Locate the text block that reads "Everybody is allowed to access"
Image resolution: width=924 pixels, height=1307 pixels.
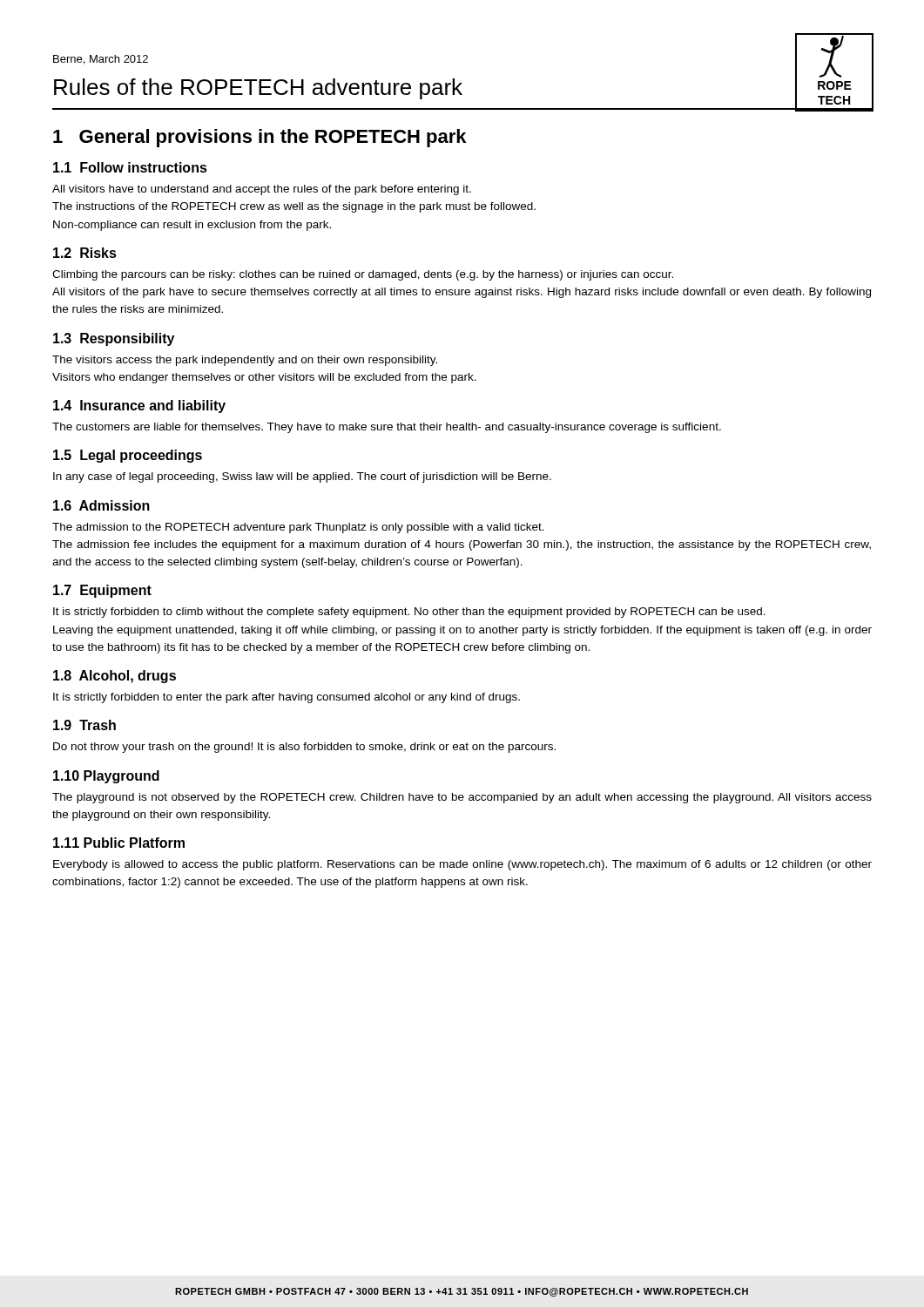coord(462,873)
